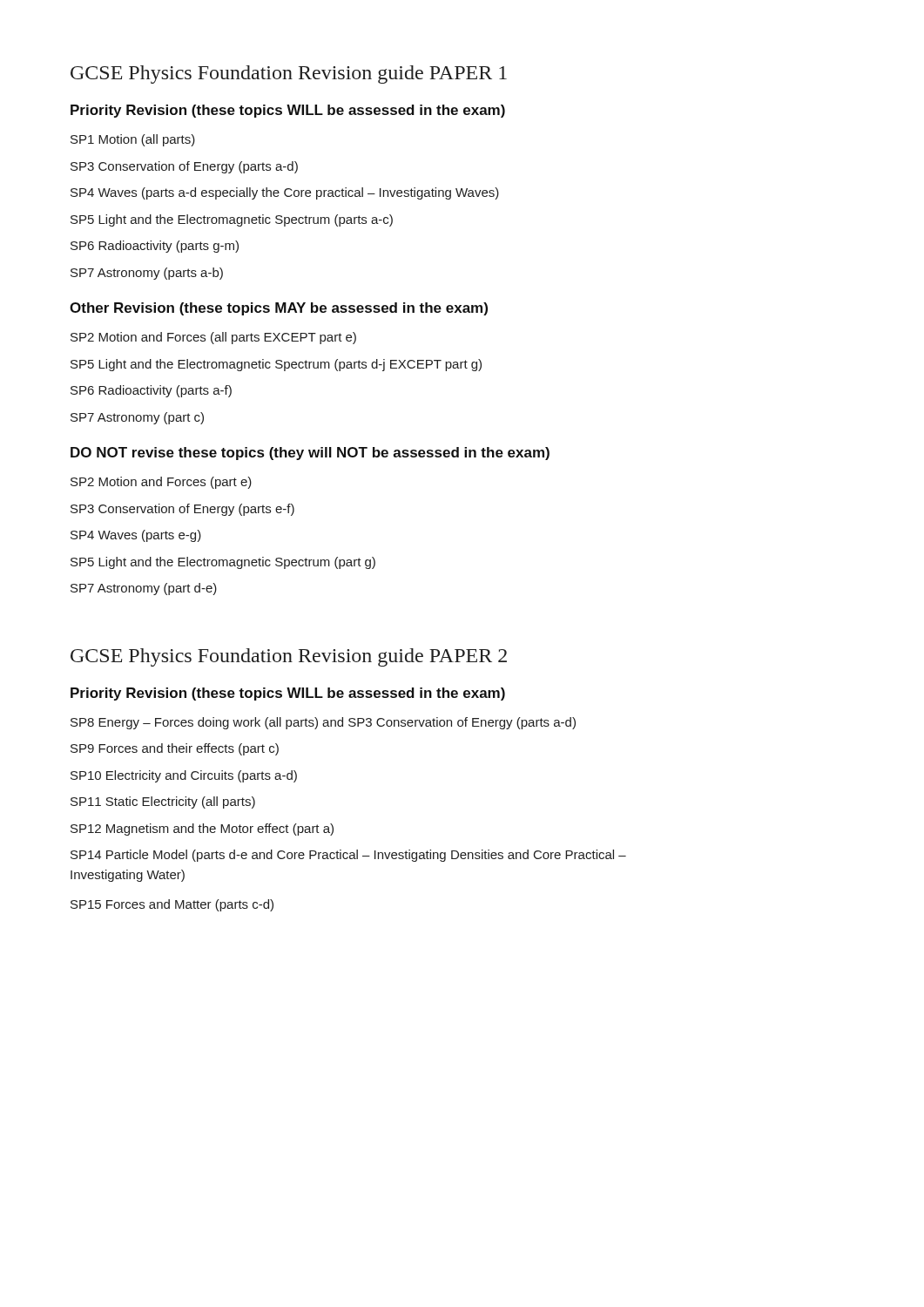This screenshot has width=924, height=1307.
Task: Select the list item containing "SP1 Motion (all parts)"
Action: pos(132,139)
